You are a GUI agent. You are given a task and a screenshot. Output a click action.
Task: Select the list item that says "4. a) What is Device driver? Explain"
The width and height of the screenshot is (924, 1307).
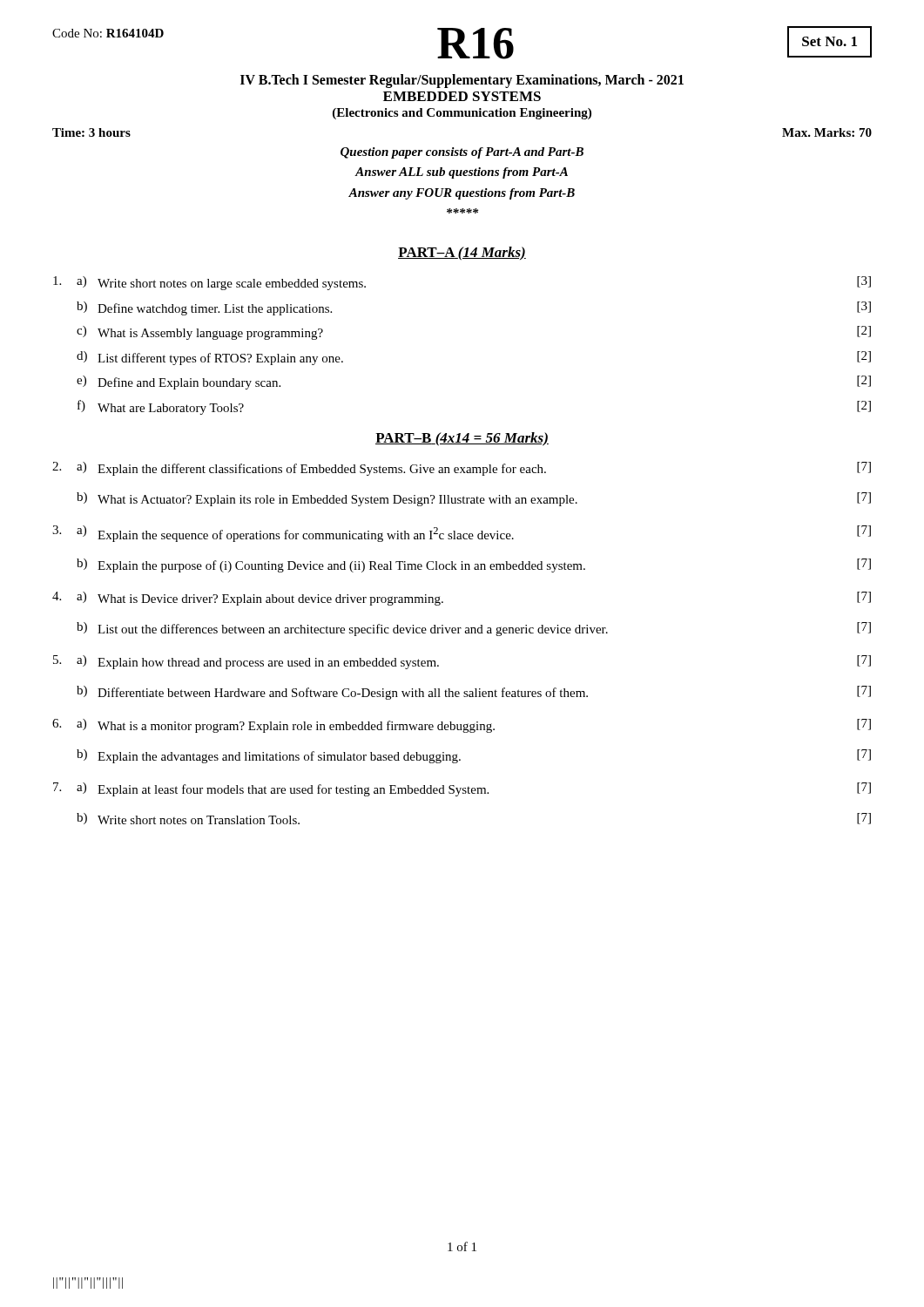(x=260, y=598)
